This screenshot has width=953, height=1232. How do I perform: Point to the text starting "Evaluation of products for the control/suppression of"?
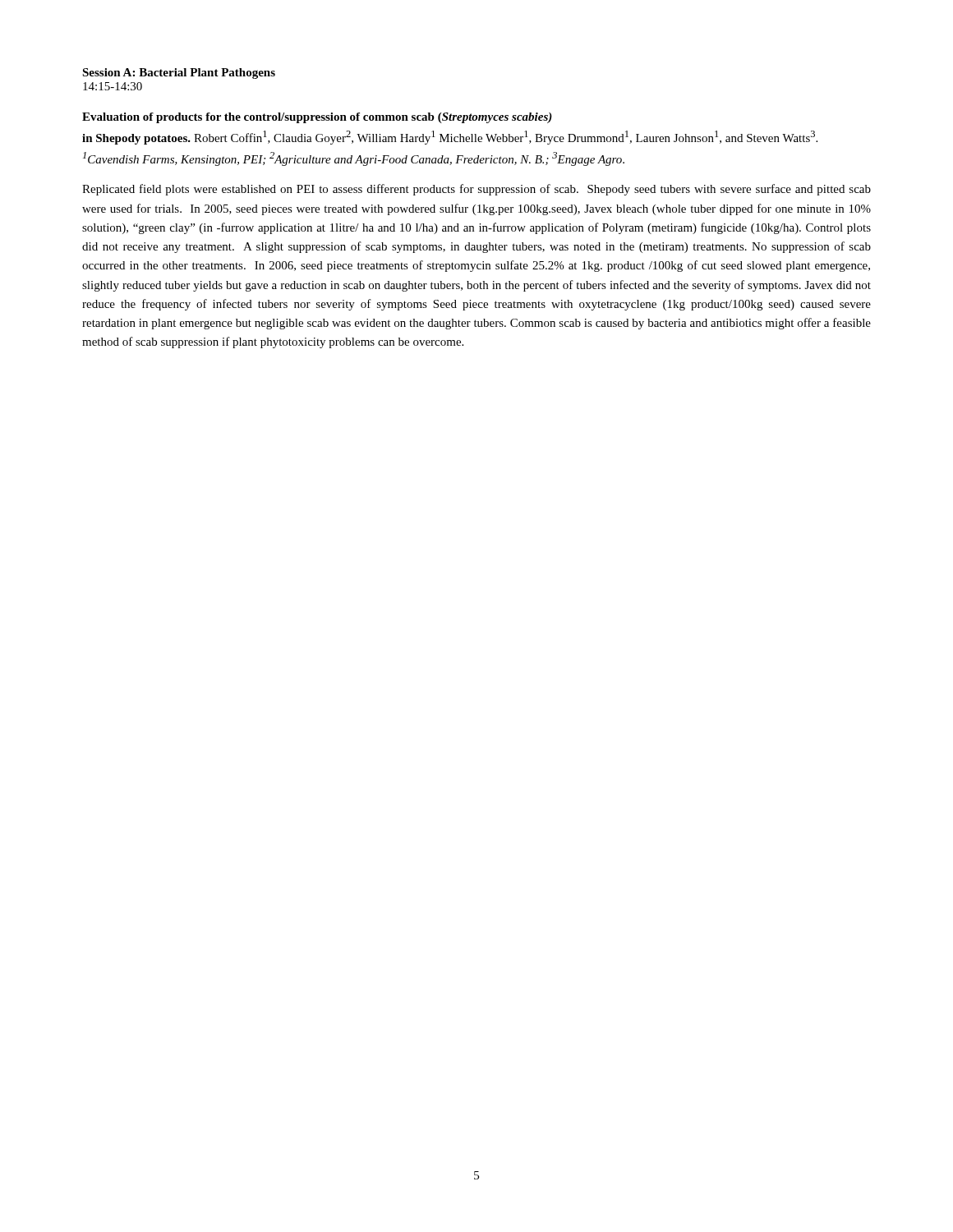(450, 138)
